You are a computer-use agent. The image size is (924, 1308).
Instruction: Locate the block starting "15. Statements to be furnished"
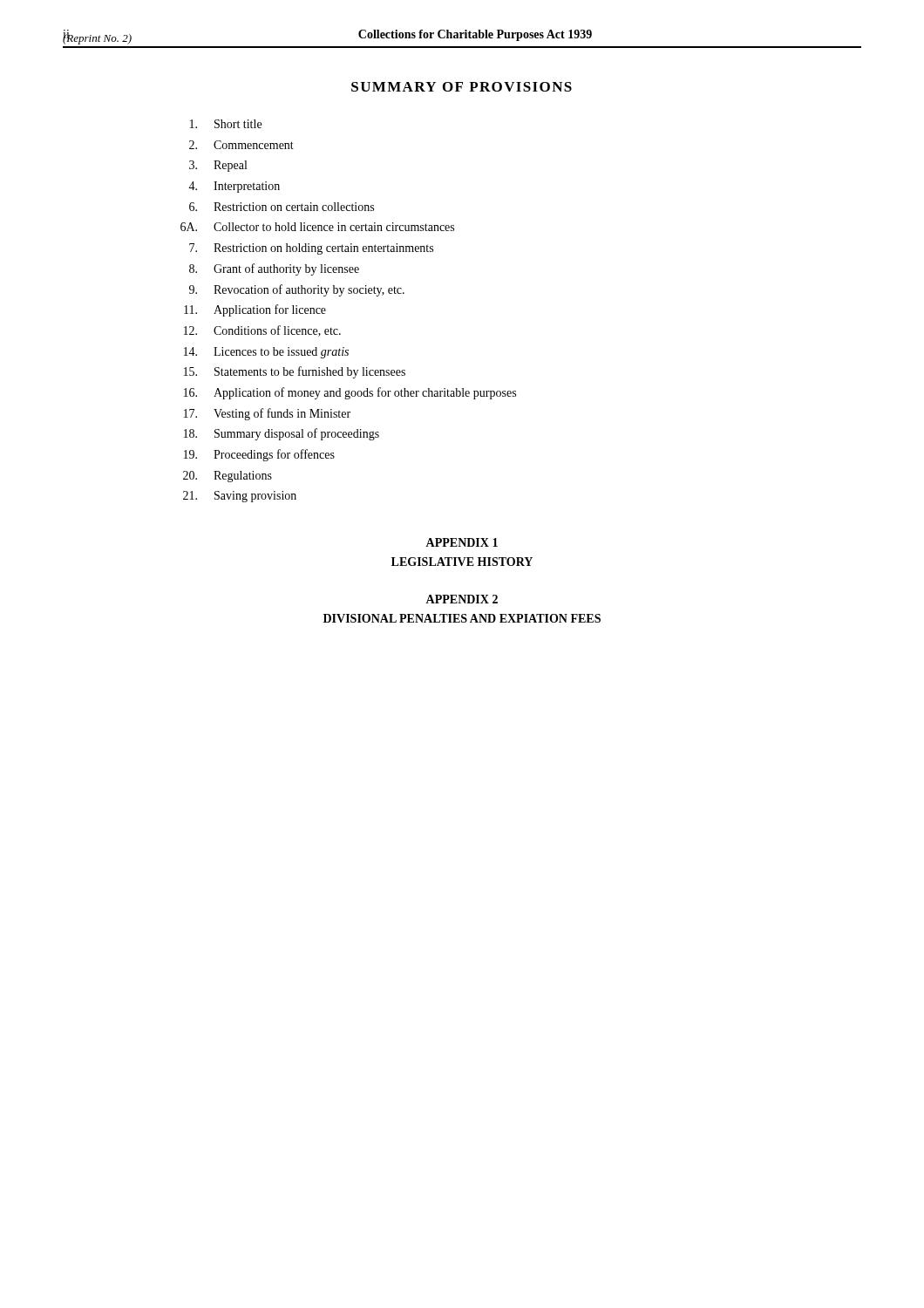[x=295, y=372]
